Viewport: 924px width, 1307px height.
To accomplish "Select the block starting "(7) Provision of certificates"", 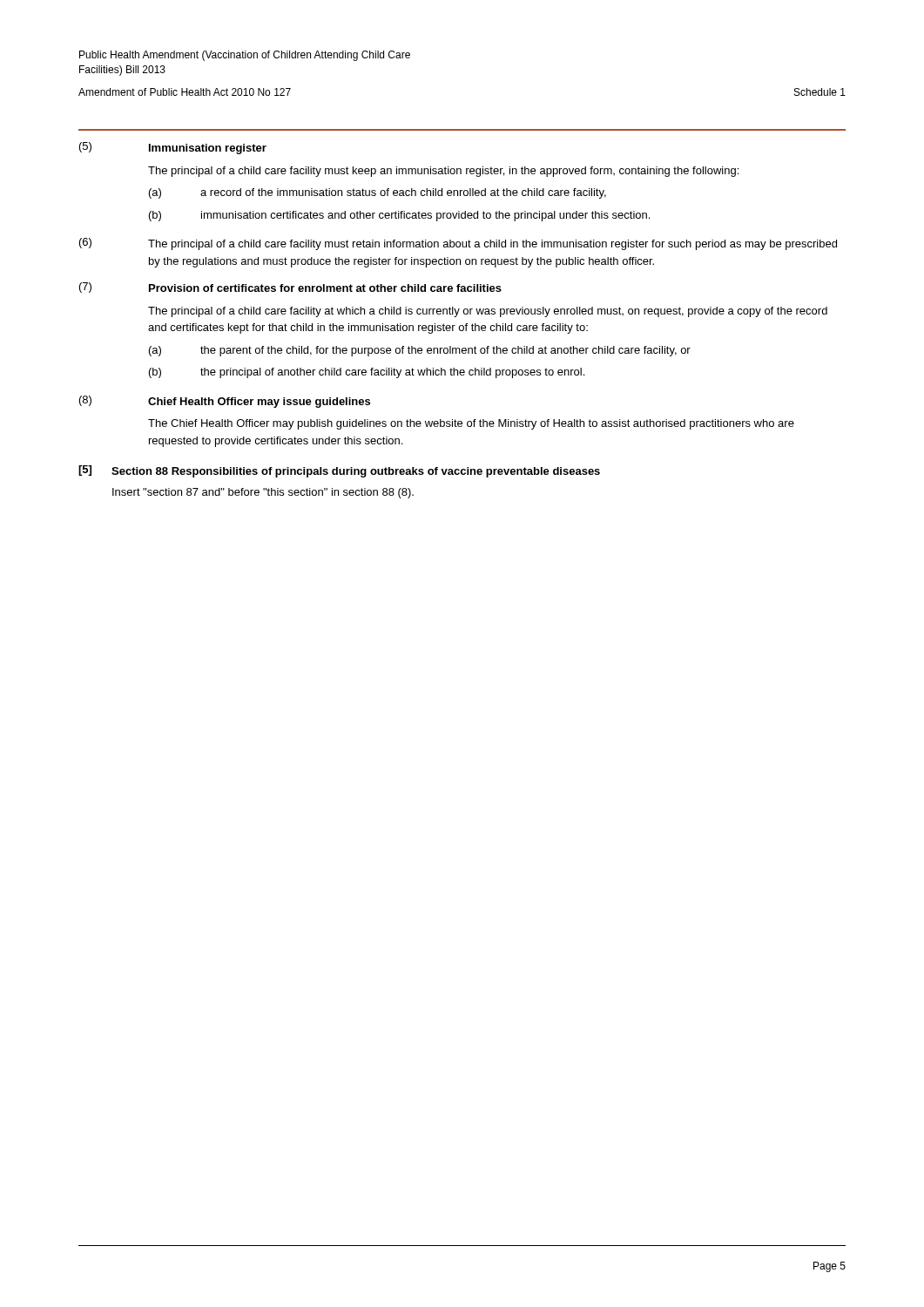I will click(462, 331).
